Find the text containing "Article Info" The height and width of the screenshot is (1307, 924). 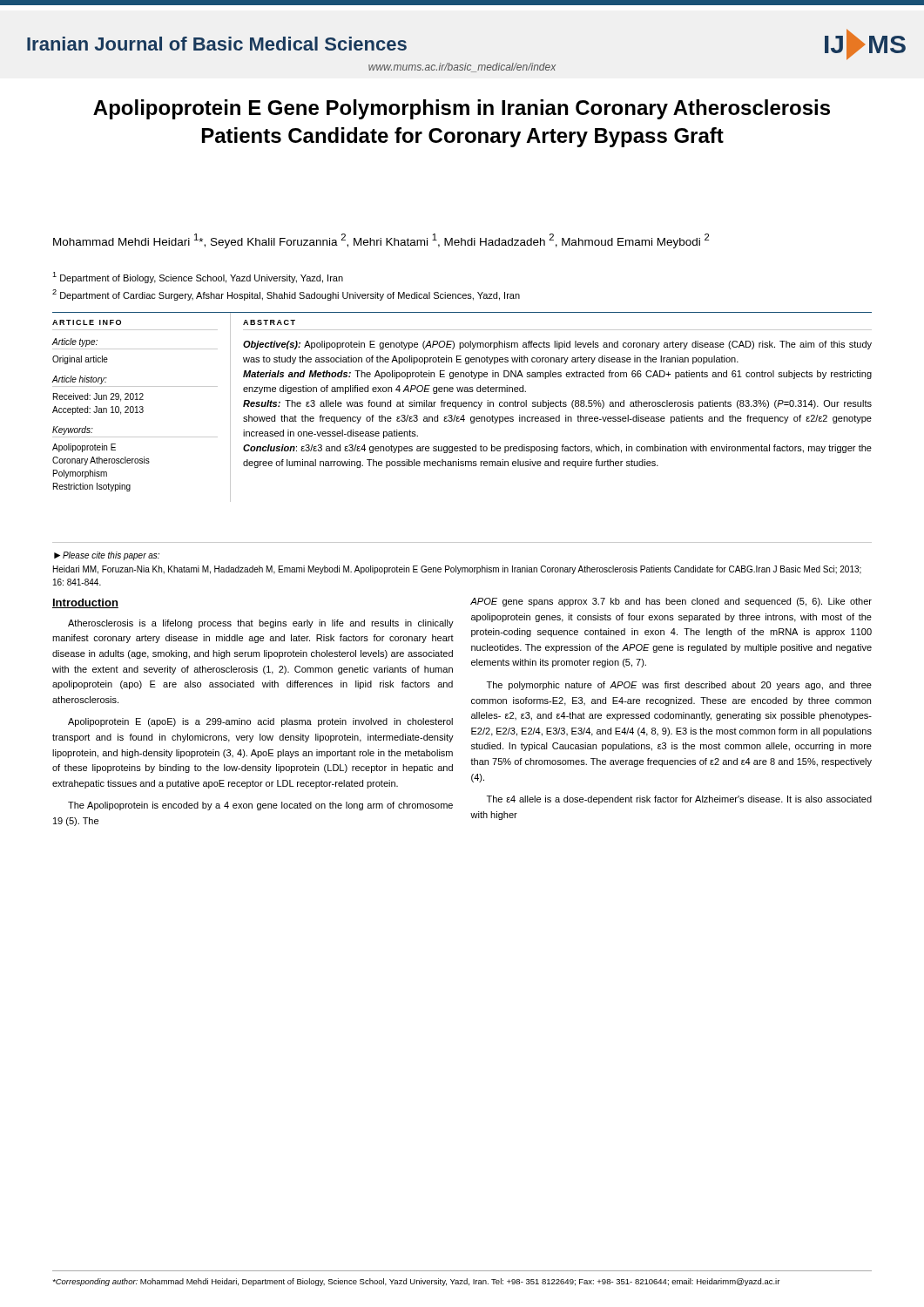88,322
